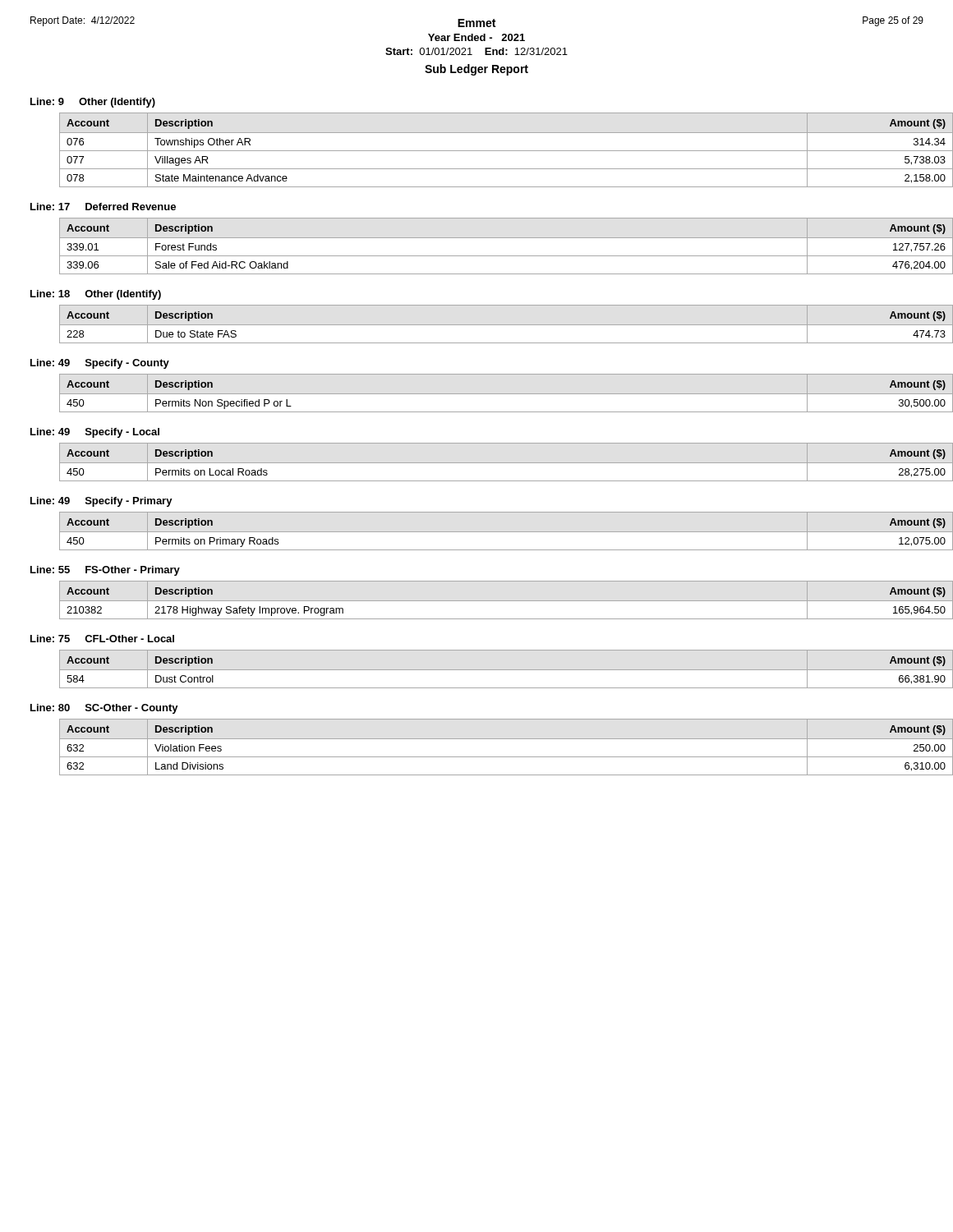Find the table that mentions "Sale of Fed Aid-RC Oakland"
This screenshot has width=953, height=1232.
point(476,246)
